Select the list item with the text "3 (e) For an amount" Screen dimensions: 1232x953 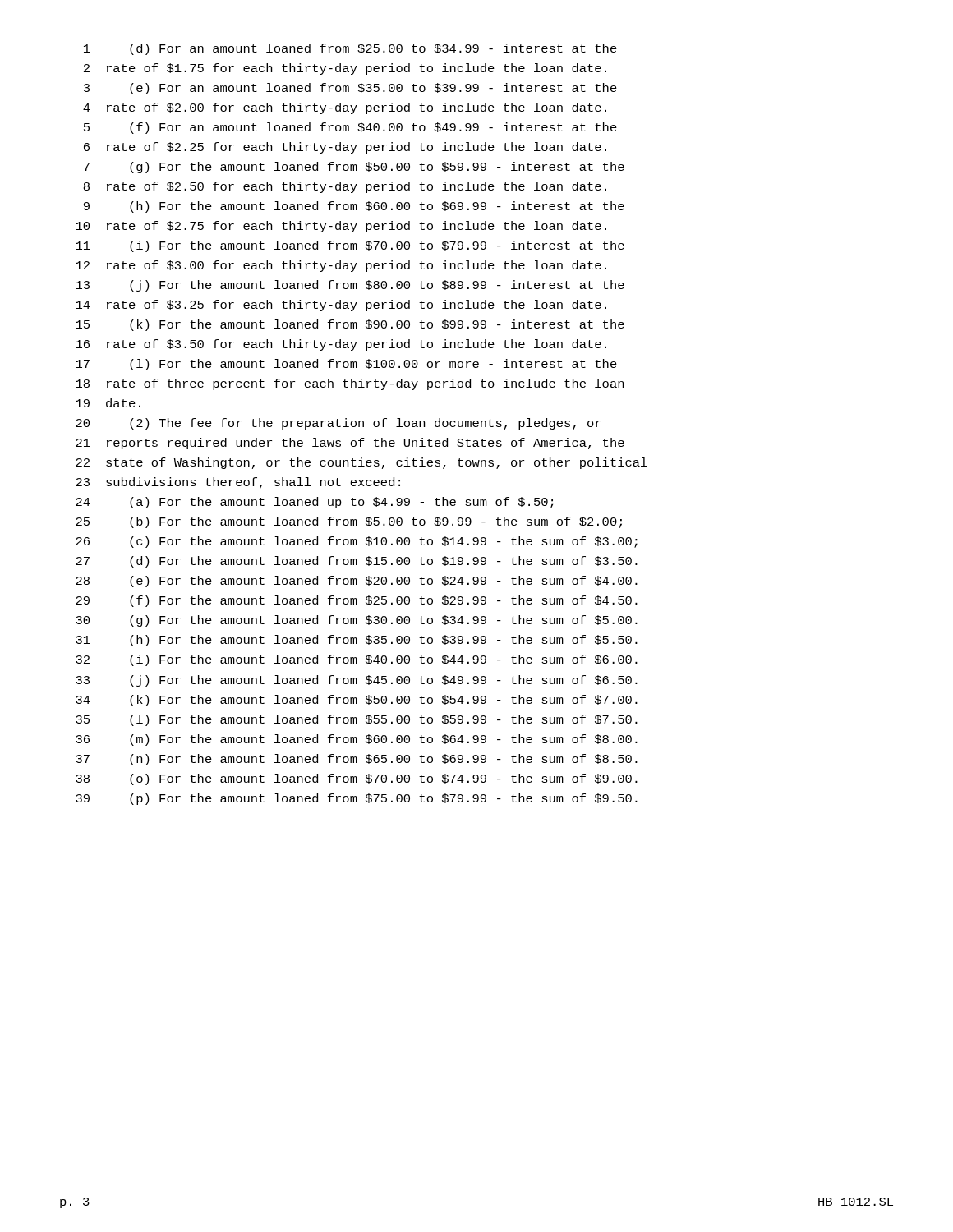tap(476, 89)
